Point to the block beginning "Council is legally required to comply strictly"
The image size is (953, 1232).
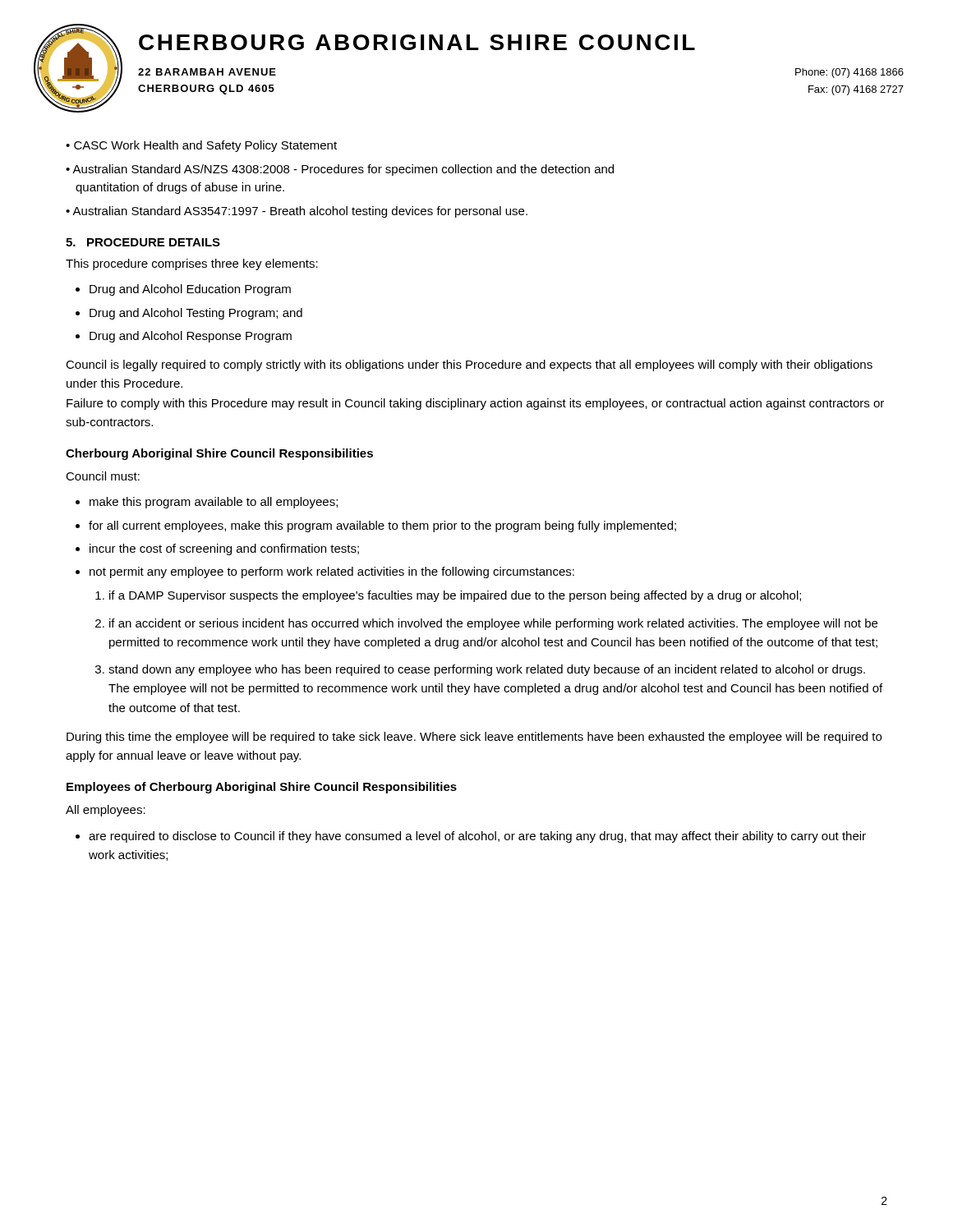[x=475, y=393]
